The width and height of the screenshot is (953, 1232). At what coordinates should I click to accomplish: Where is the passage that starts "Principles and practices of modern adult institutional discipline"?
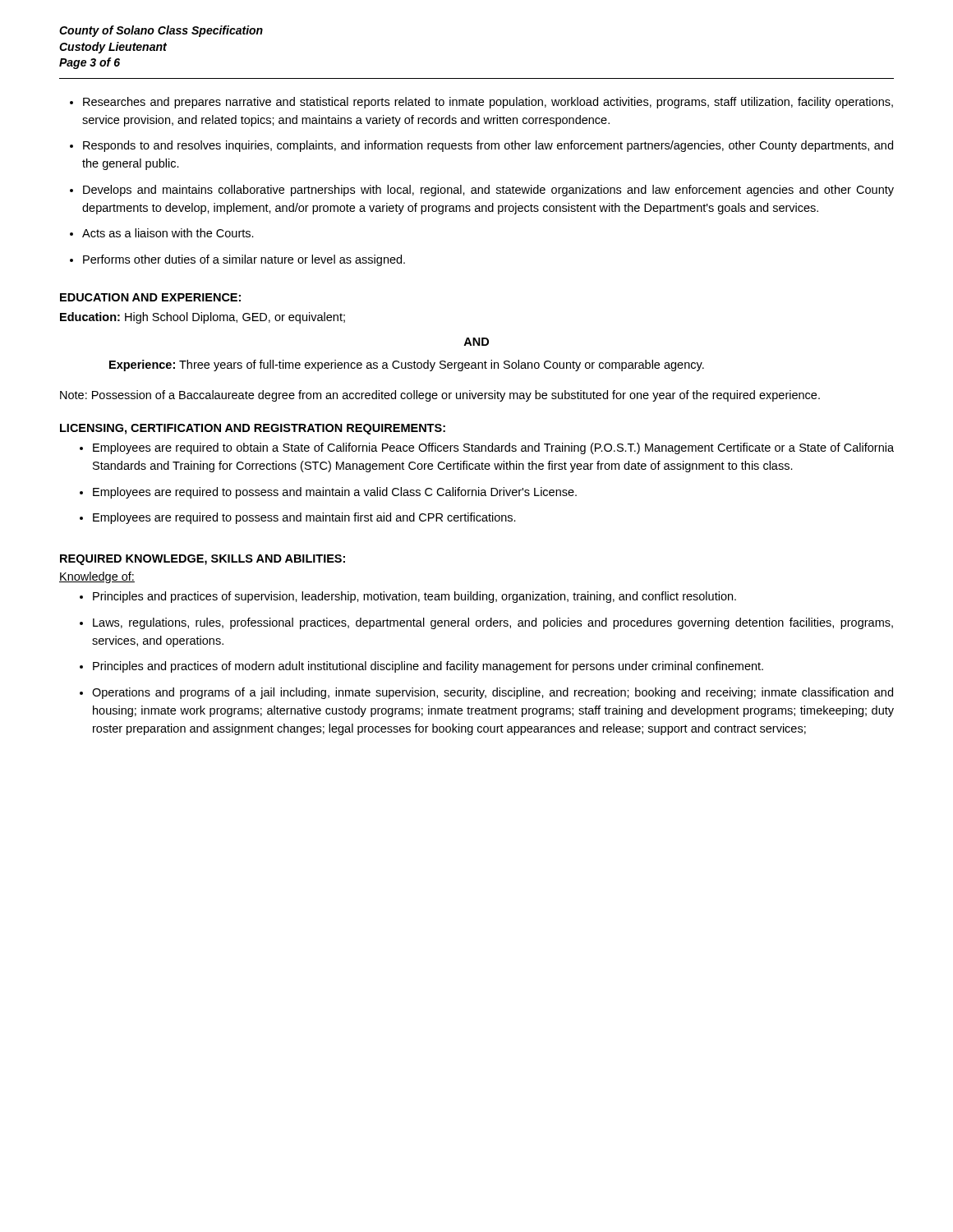(x=493, y=667)
